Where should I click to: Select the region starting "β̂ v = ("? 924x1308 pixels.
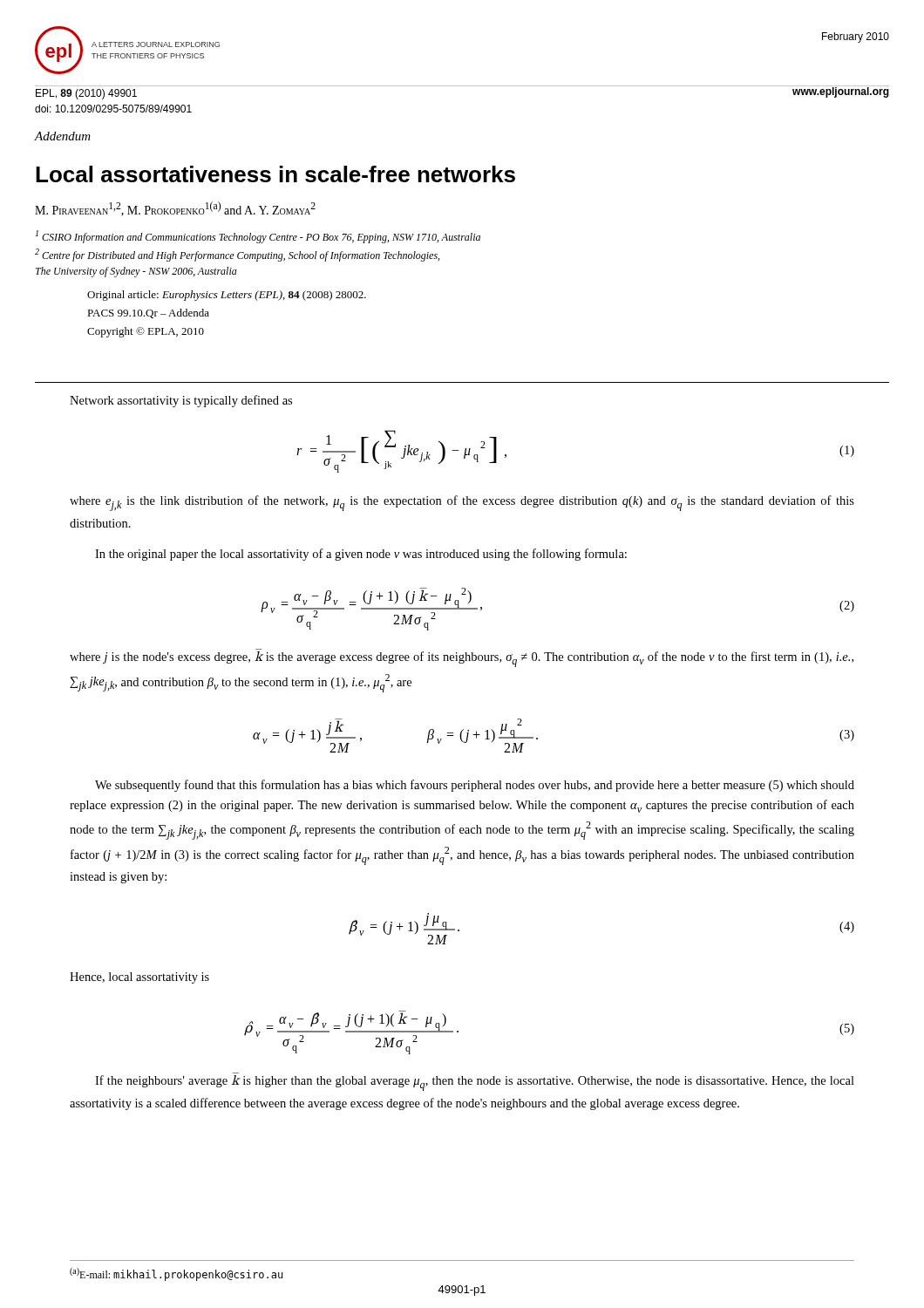(417, 928)
